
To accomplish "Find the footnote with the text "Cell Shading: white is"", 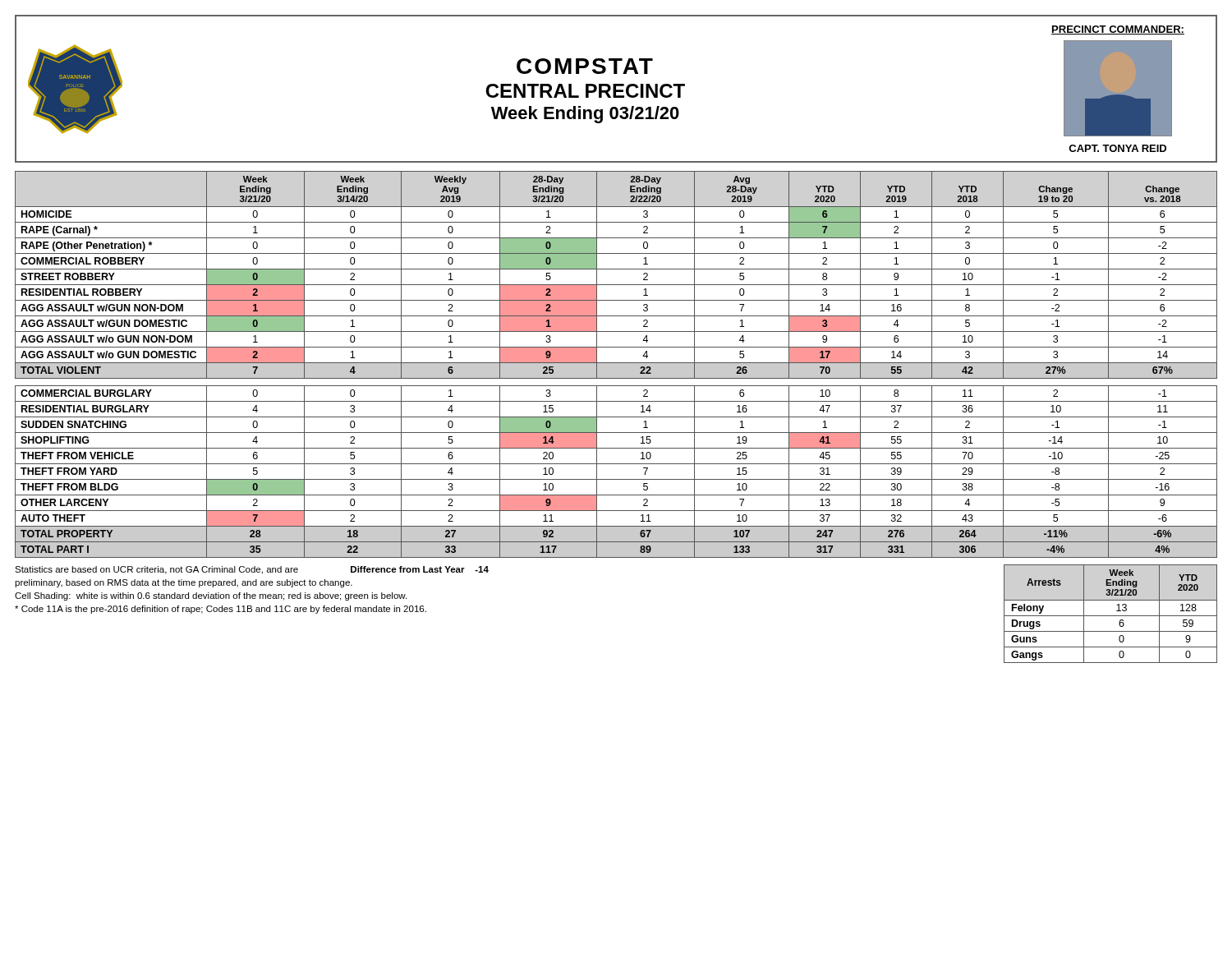I will tap(211, 596).
